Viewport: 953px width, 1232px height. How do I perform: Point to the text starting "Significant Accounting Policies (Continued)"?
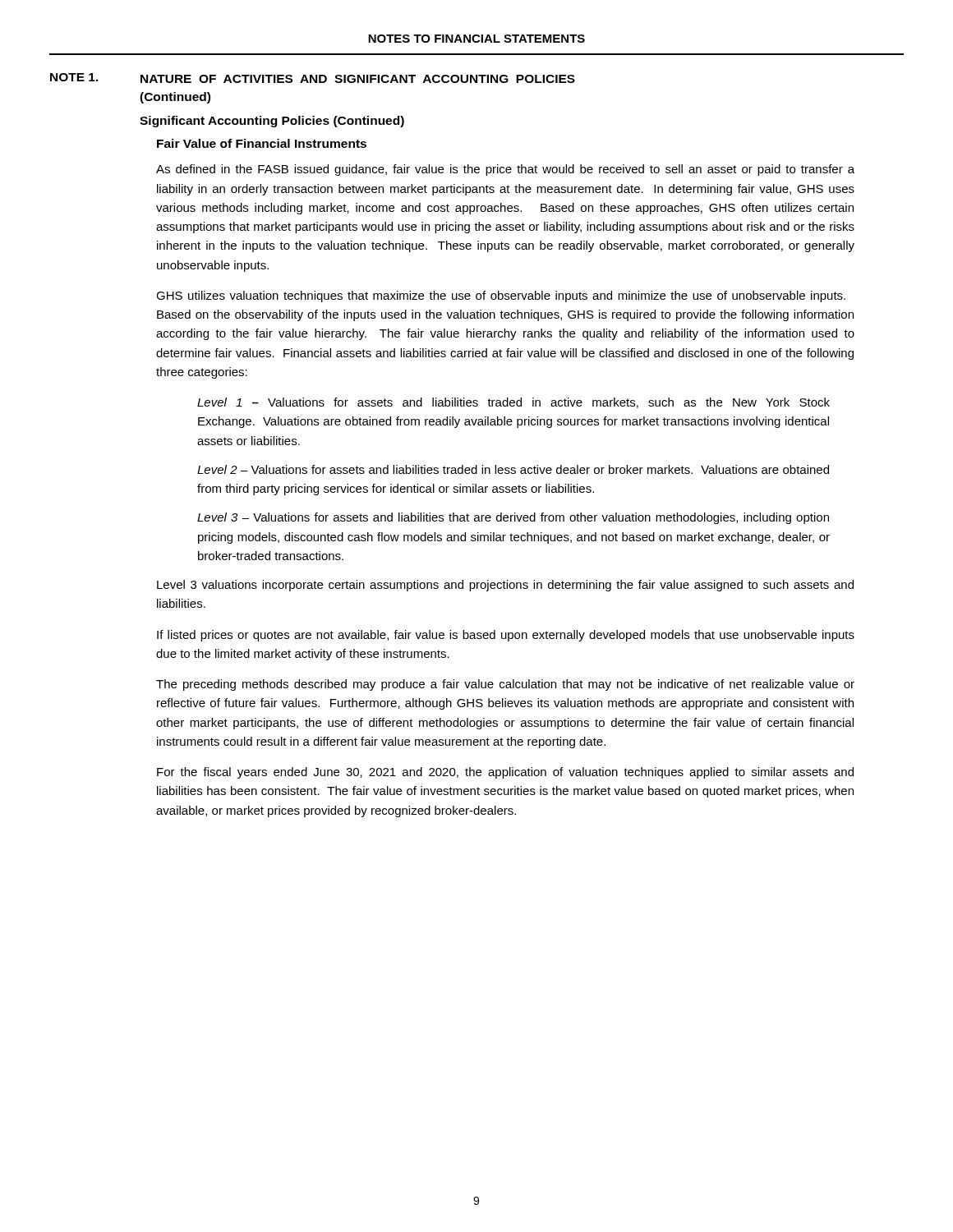click(272, 121)
